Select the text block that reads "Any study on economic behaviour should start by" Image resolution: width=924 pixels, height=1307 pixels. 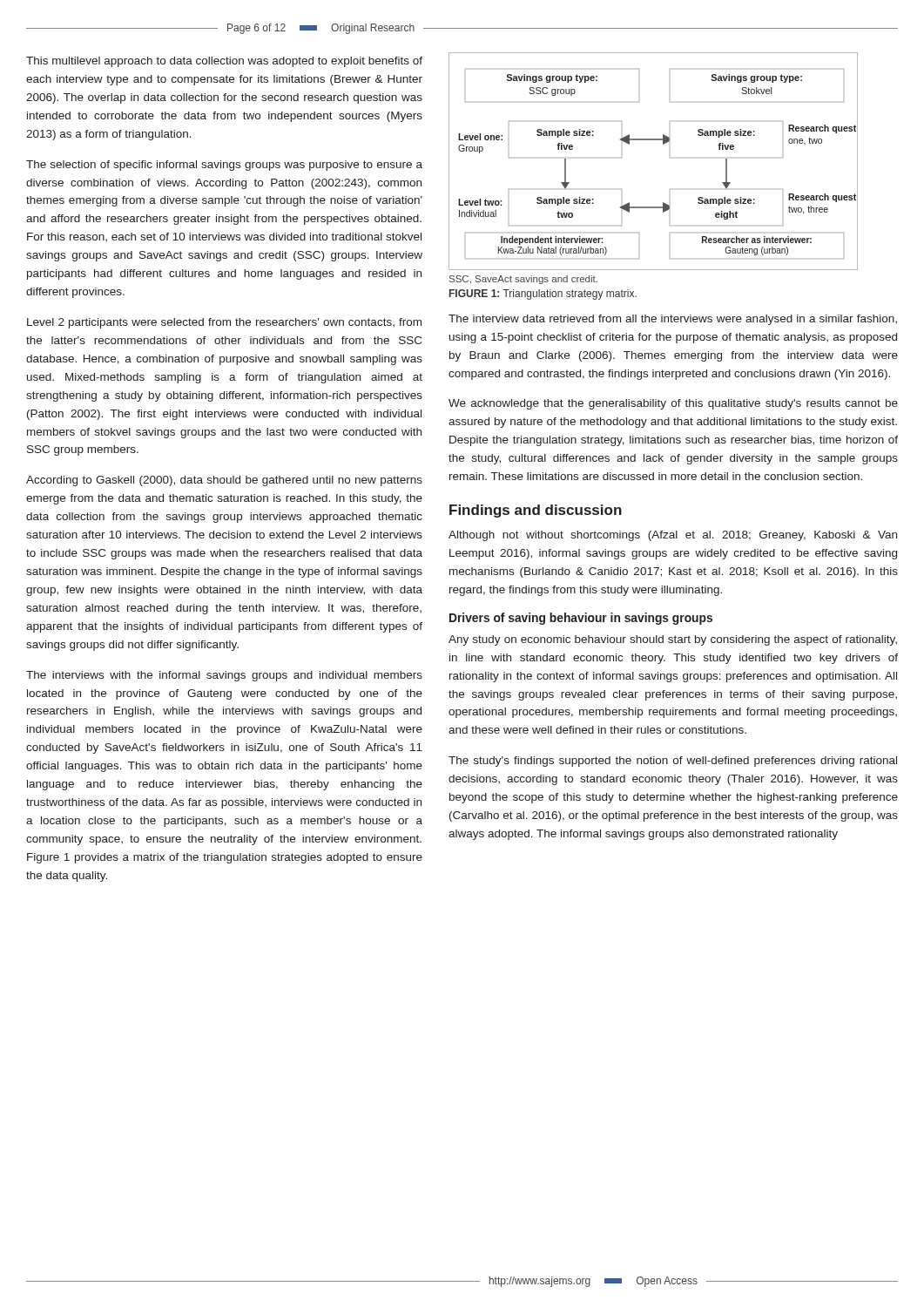pyautogui.click(x=673, y=685)
